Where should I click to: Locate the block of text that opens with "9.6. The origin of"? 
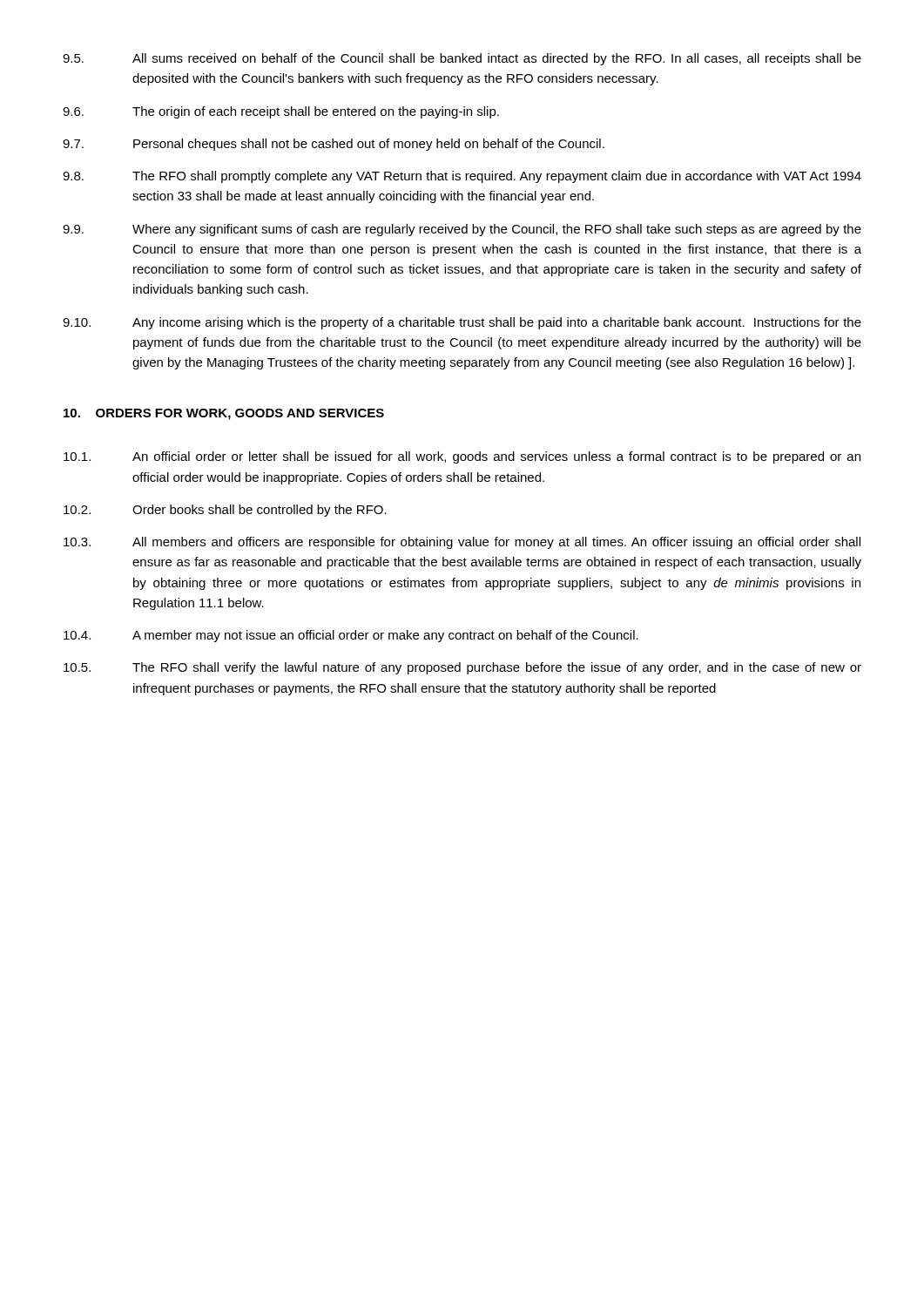tap(462, 111)
